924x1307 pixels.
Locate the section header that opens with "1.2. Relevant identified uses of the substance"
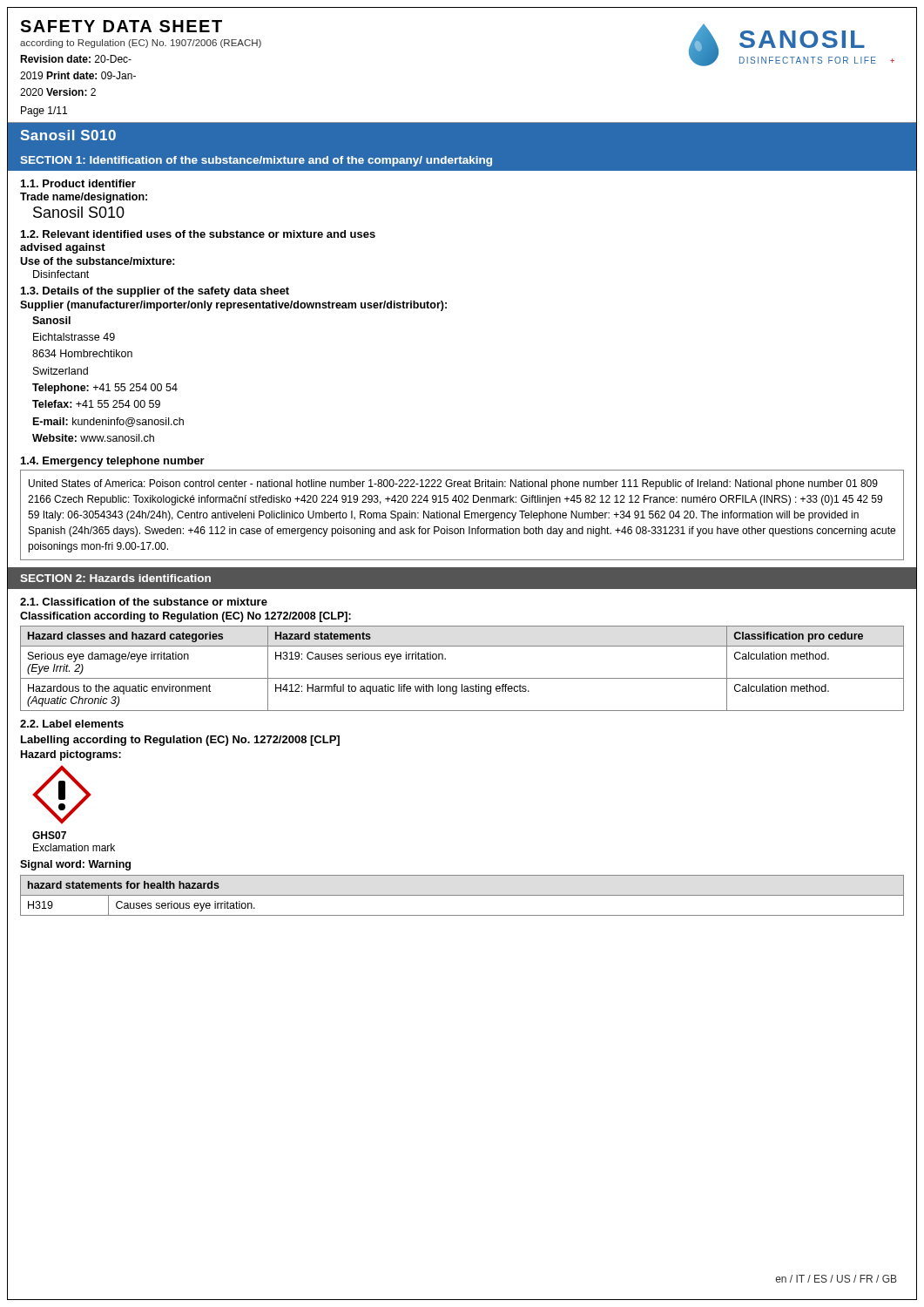point(198,240)
